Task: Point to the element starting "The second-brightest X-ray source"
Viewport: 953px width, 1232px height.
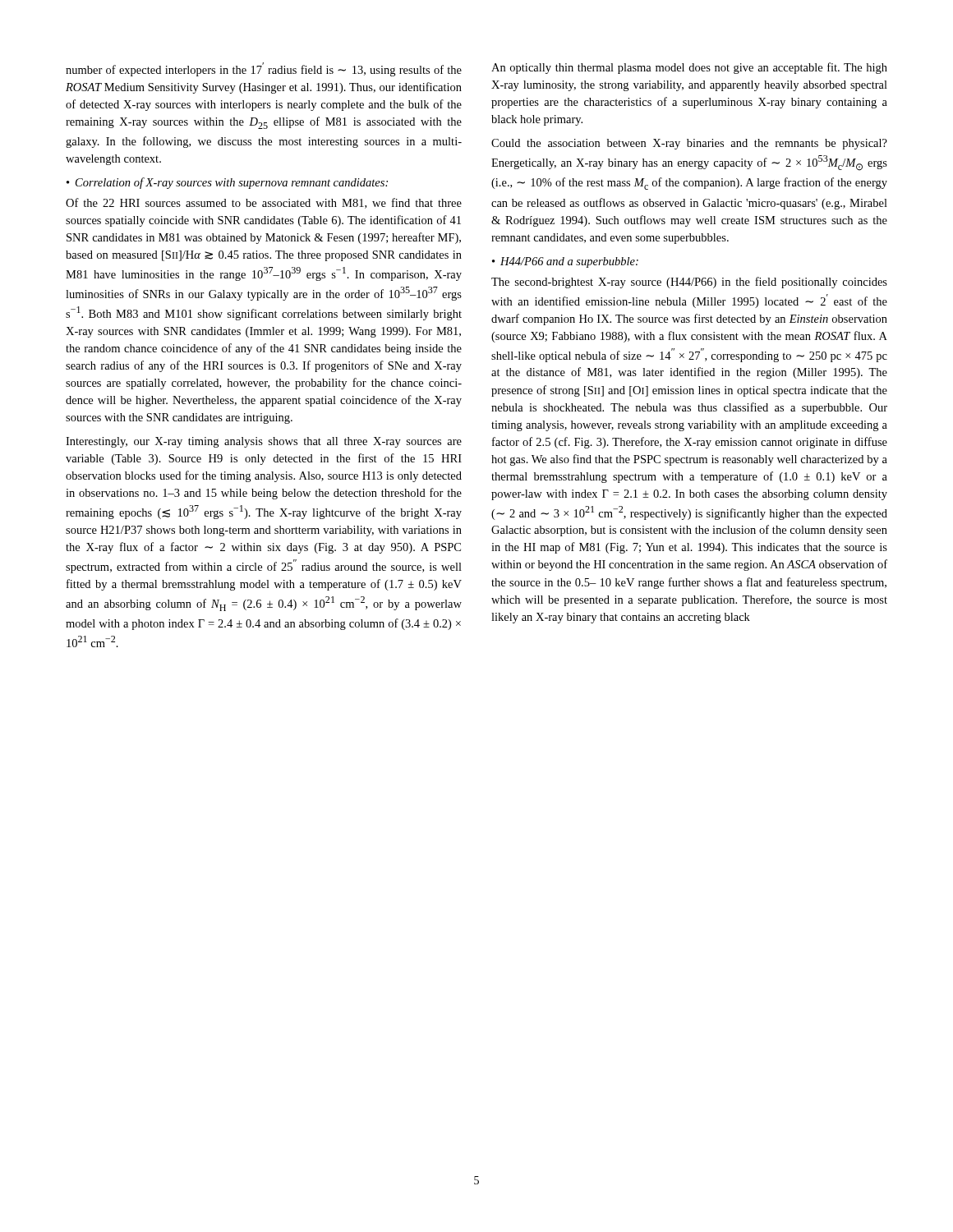Action: click(689, 449)
